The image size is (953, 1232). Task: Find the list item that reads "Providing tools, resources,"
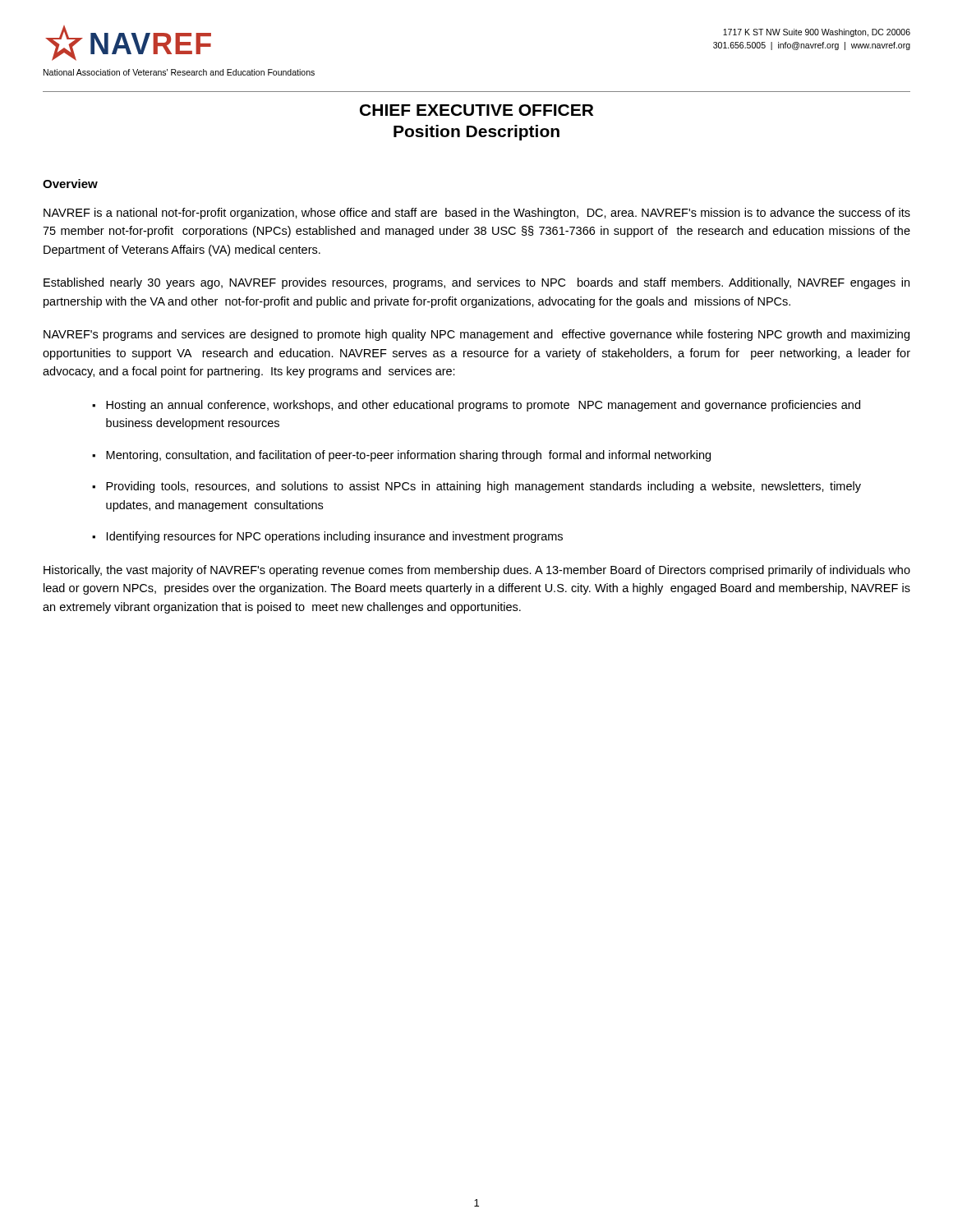click(x=508, y=496)
